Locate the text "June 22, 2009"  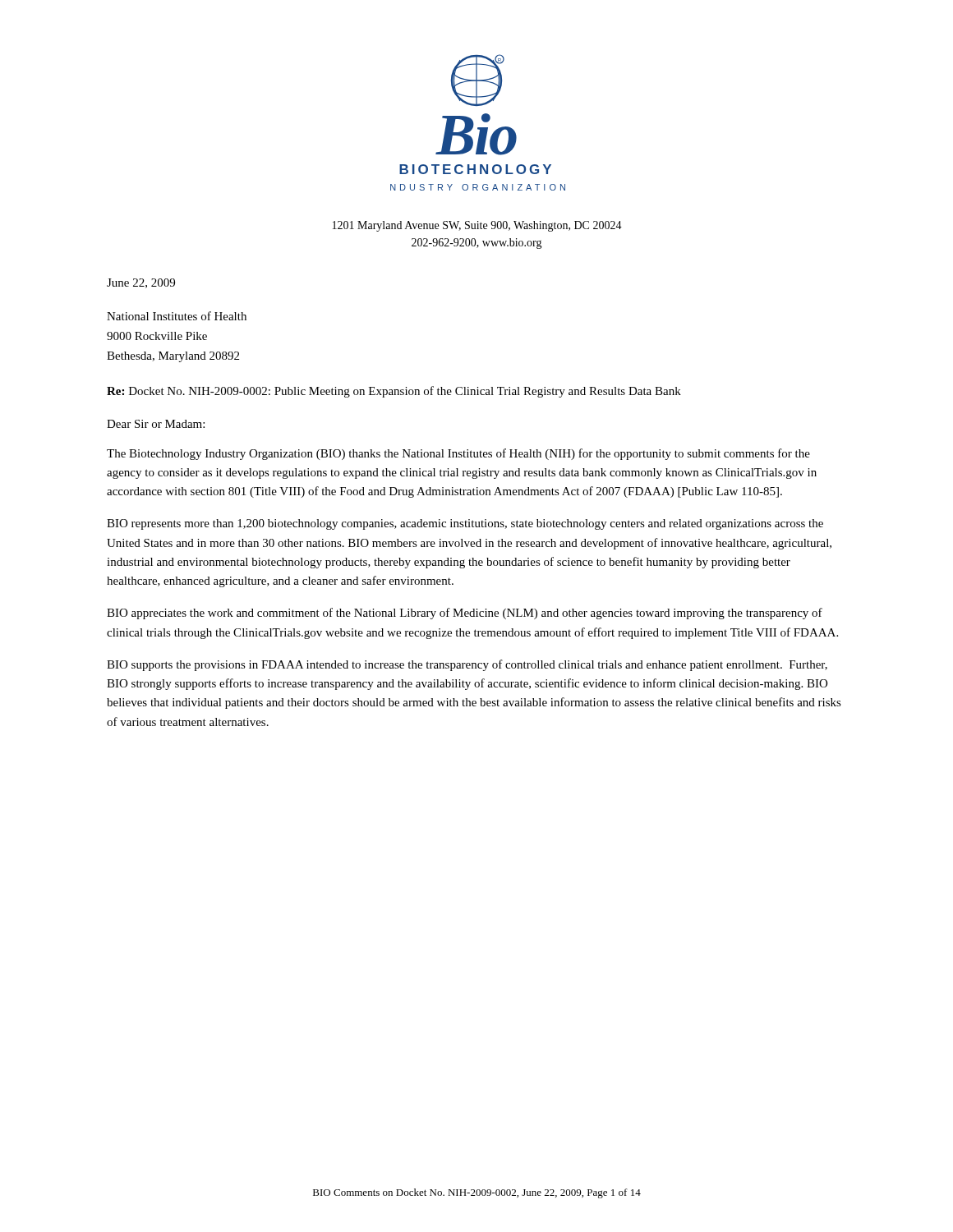coord(141,283)
